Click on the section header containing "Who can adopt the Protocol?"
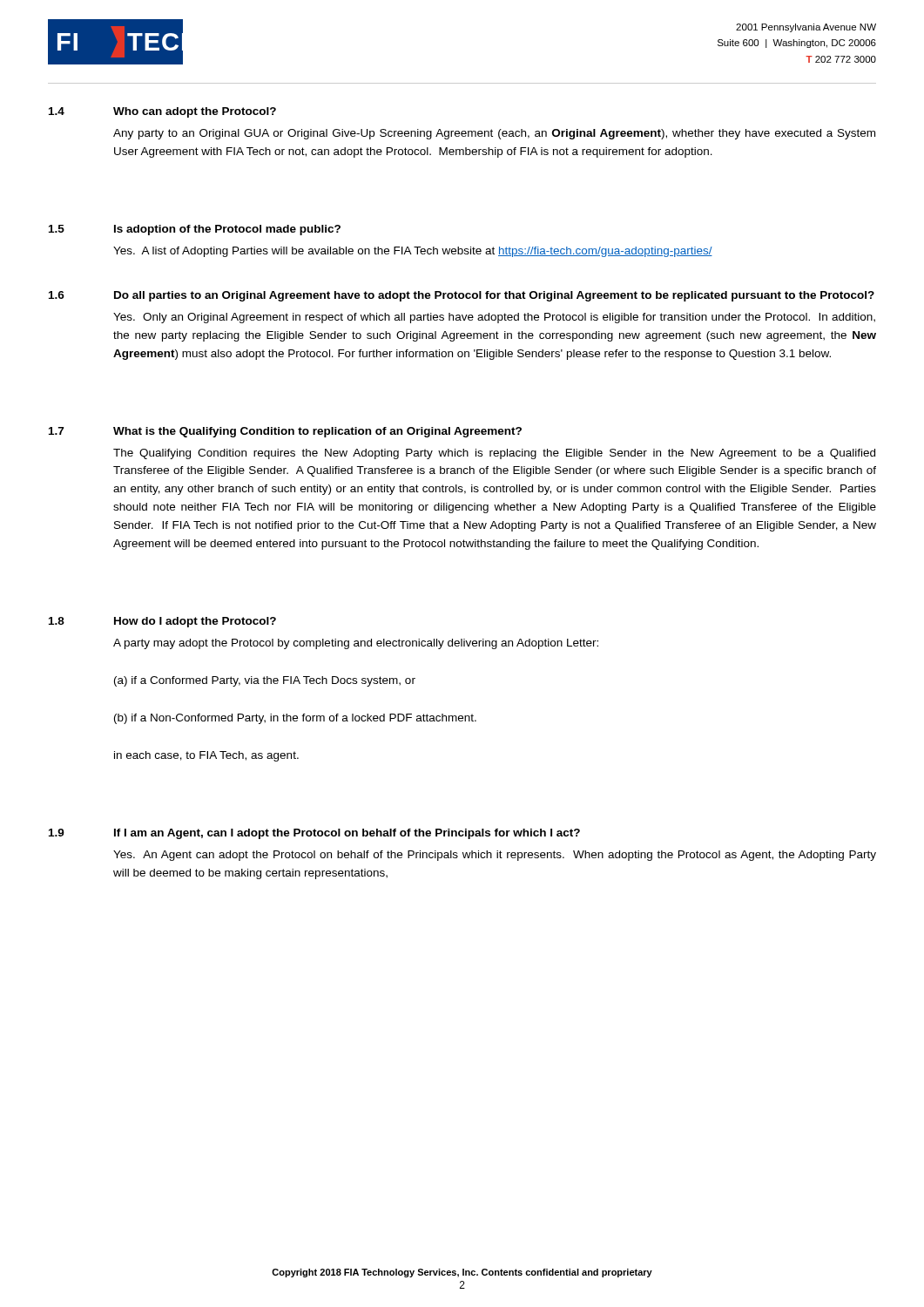Image resolution: width=924 pixels, height=1307 pixels. tap(195, 111)
